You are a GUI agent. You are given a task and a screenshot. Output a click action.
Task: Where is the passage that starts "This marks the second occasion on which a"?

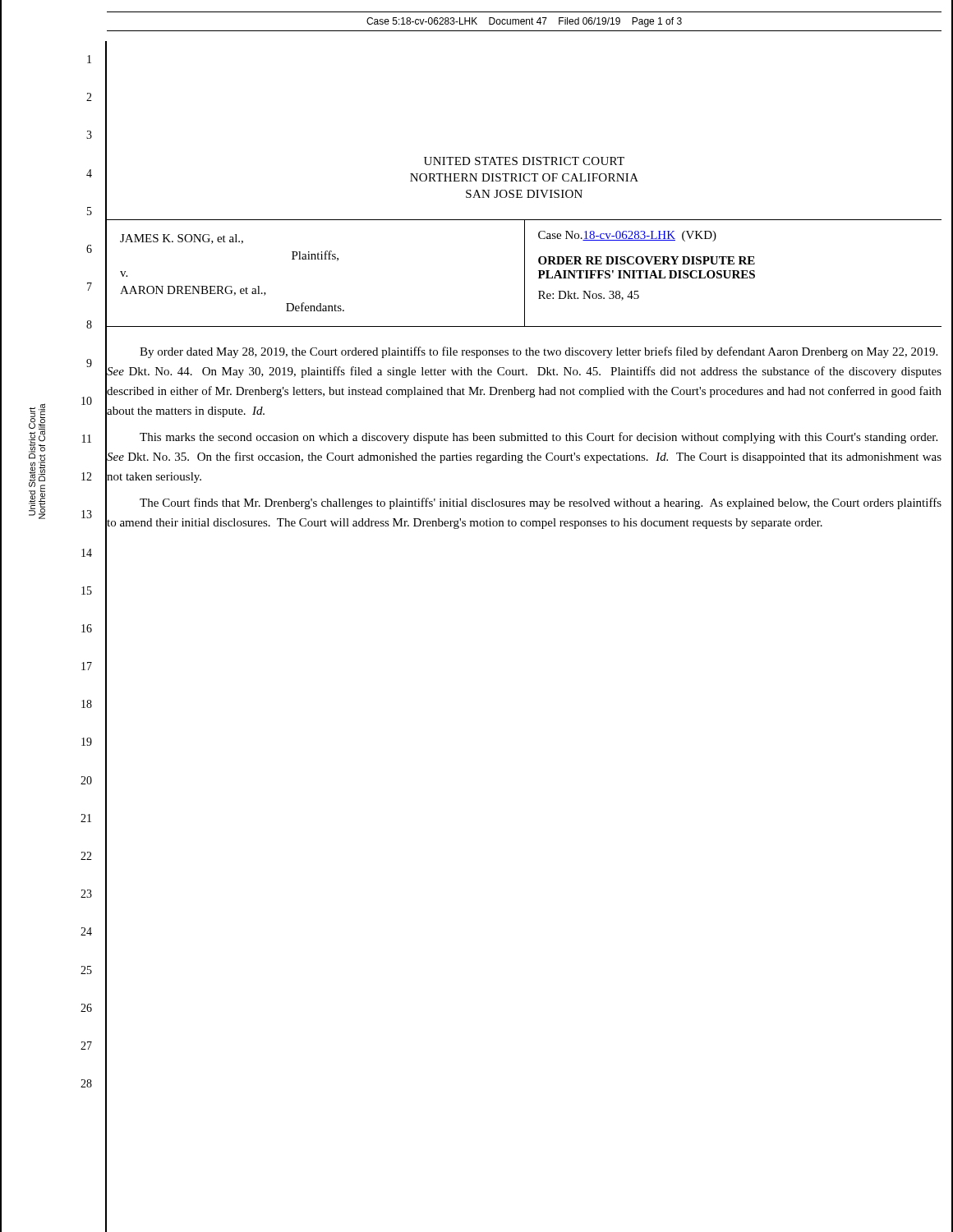[524, 457]
